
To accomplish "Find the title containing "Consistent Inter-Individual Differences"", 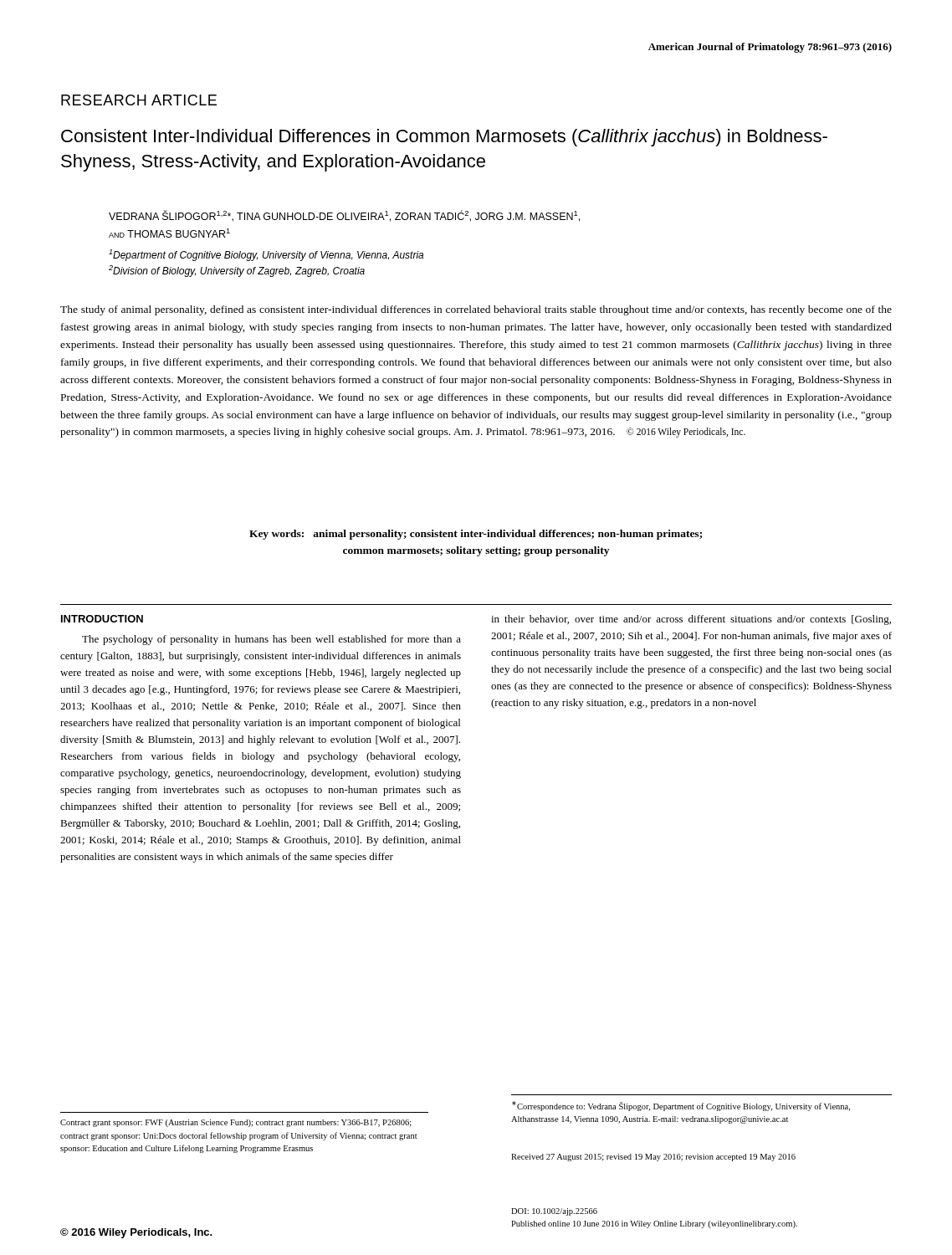I will [x=444, y=148].
